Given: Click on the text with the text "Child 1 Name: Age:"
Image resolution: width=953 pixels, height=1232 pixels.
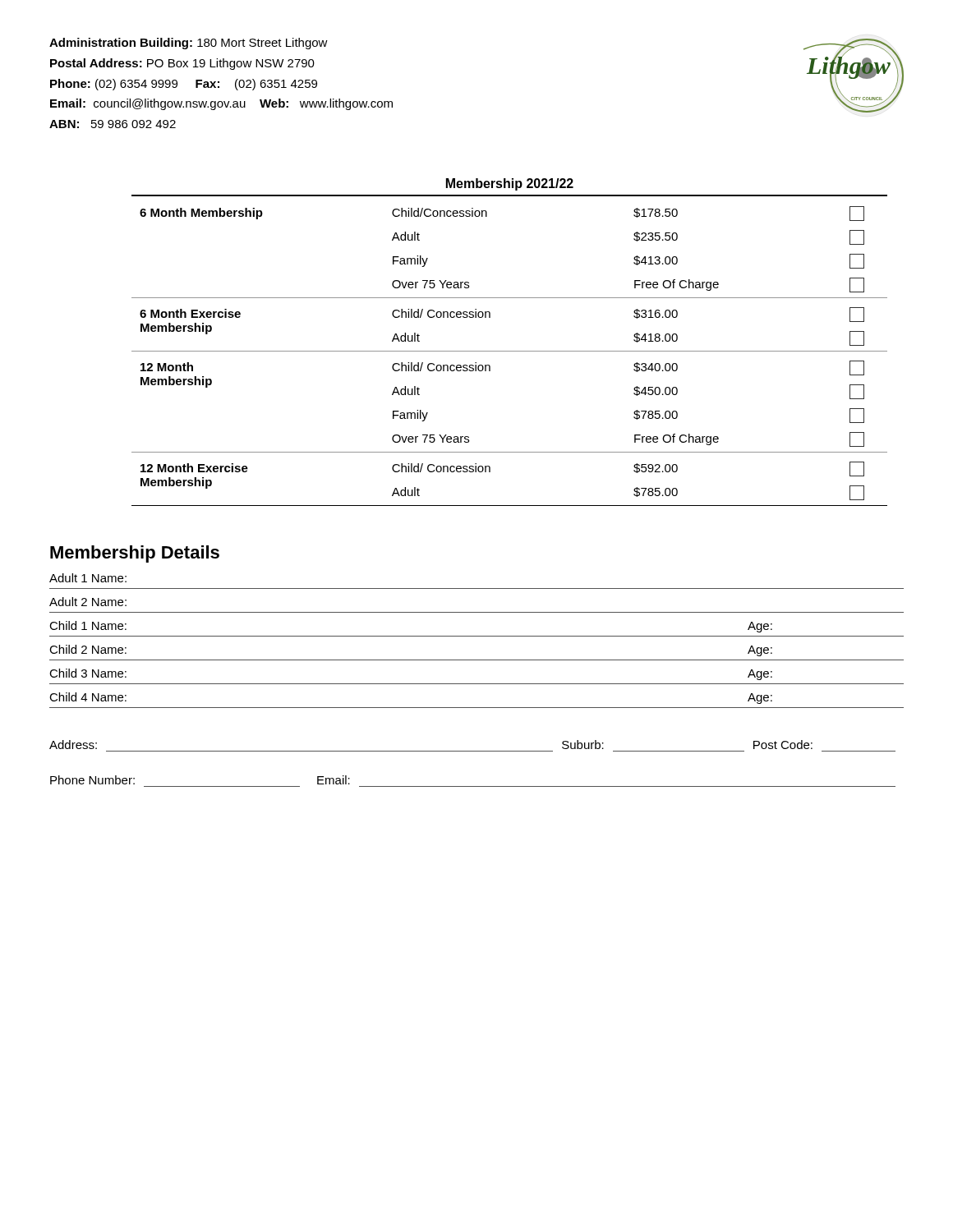Looking at the screenshot, I should click(x=423, y=625).
